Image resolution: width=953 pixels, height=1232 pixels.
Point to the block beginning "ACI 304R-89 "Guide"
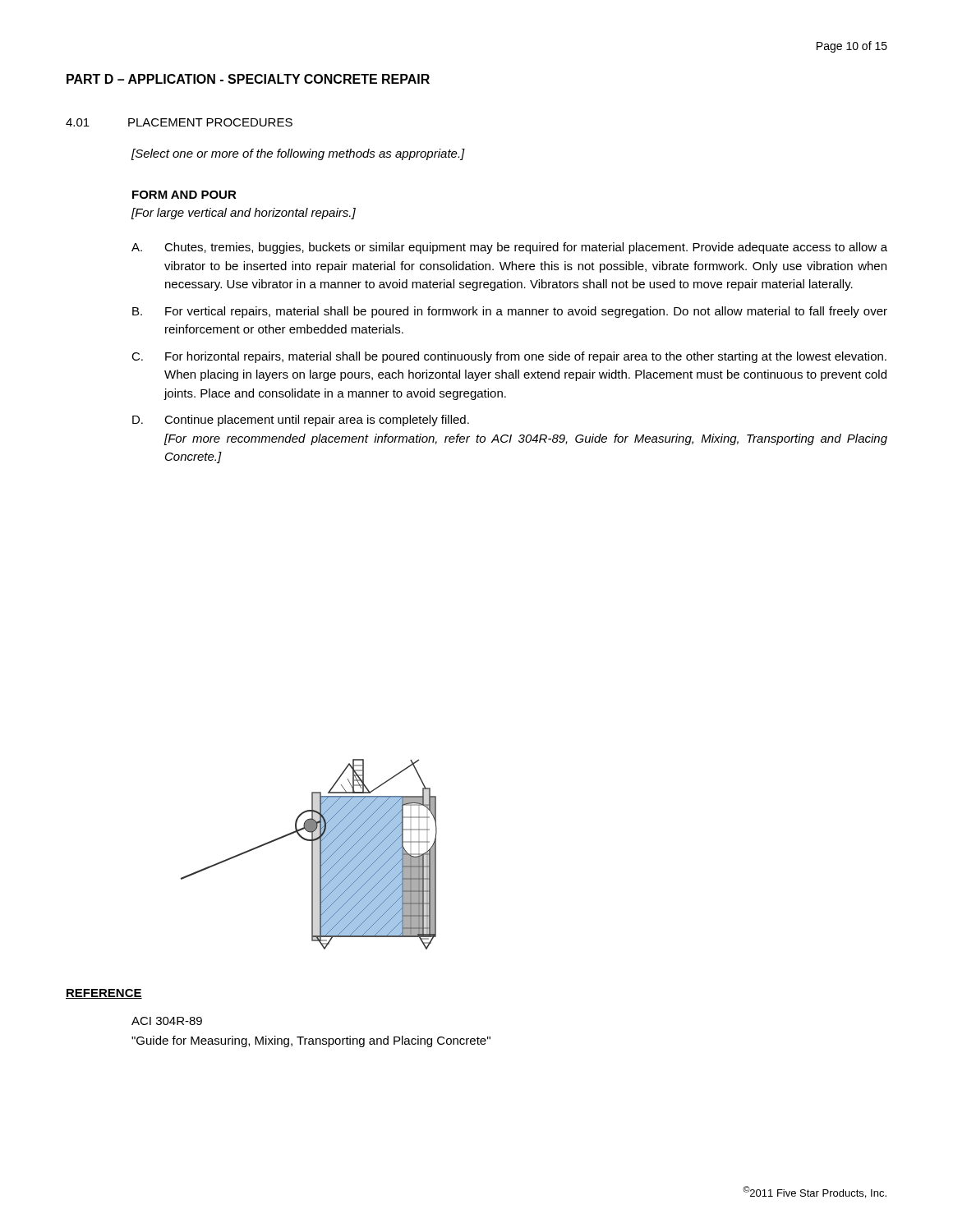(x=311, y=1030)
